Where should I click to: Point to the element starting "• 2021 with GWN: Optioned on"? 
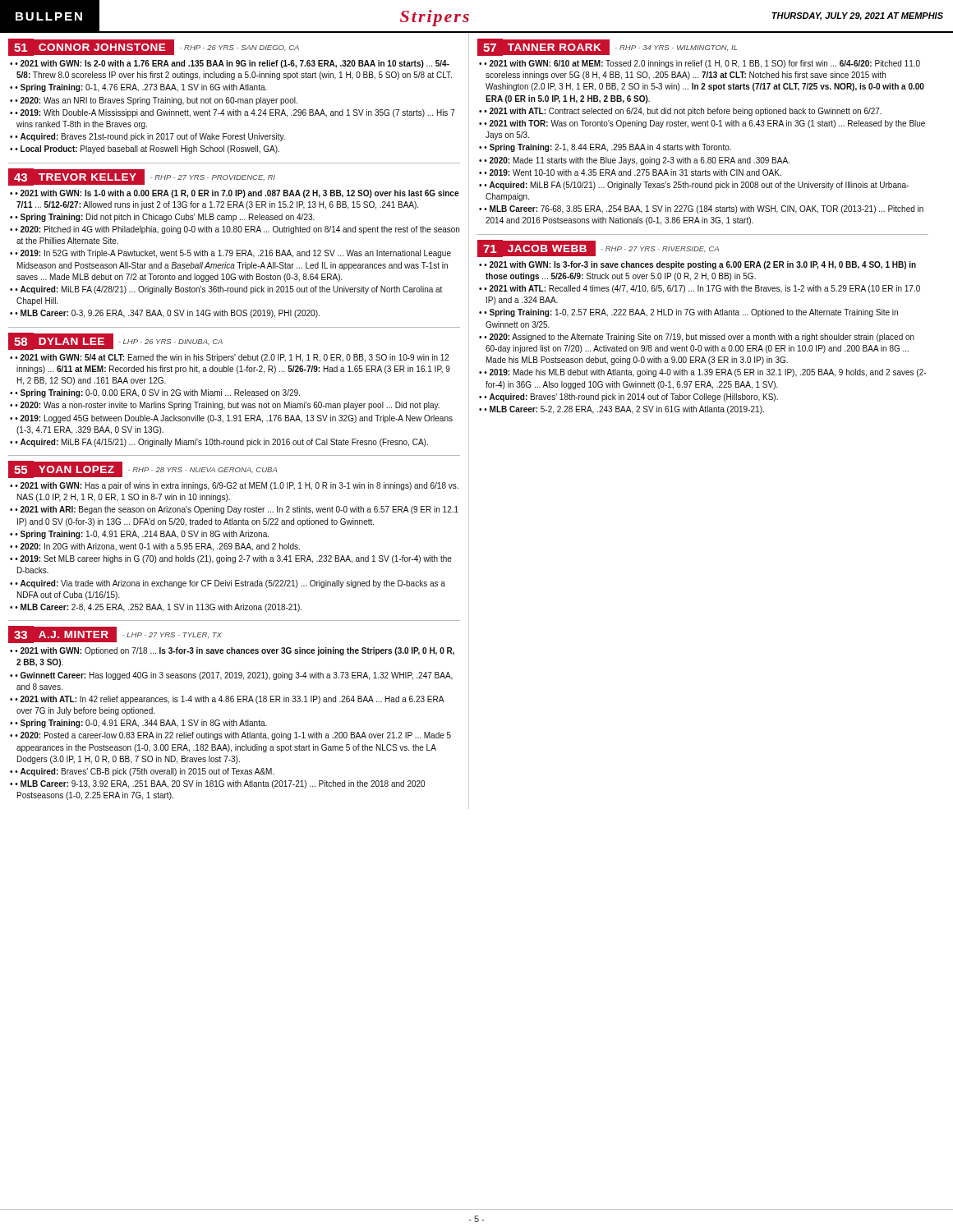tap(234, 724)
